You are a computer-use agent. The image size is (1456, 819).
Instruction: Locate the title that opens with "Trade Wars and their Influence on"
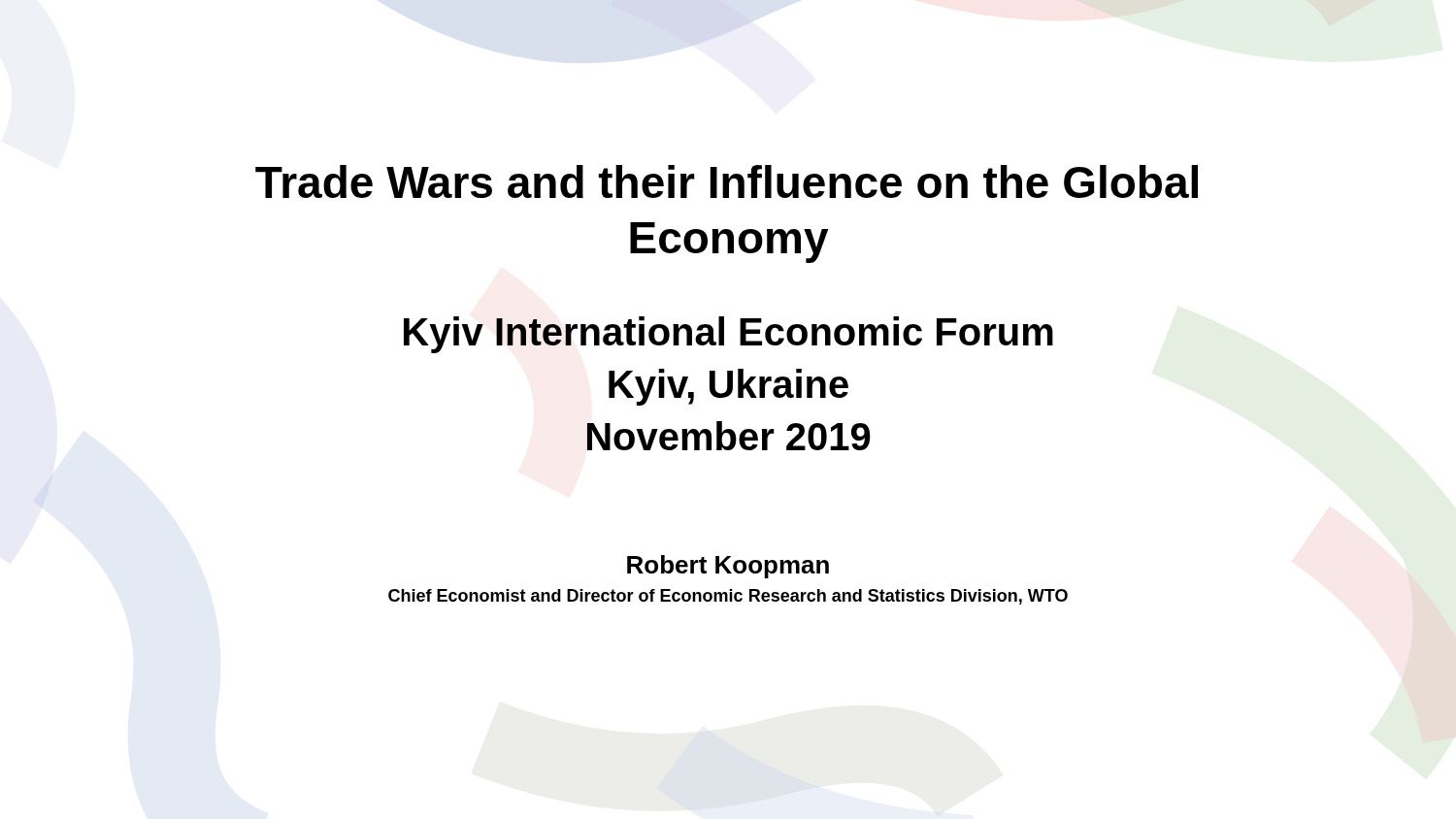pos(728,211)
